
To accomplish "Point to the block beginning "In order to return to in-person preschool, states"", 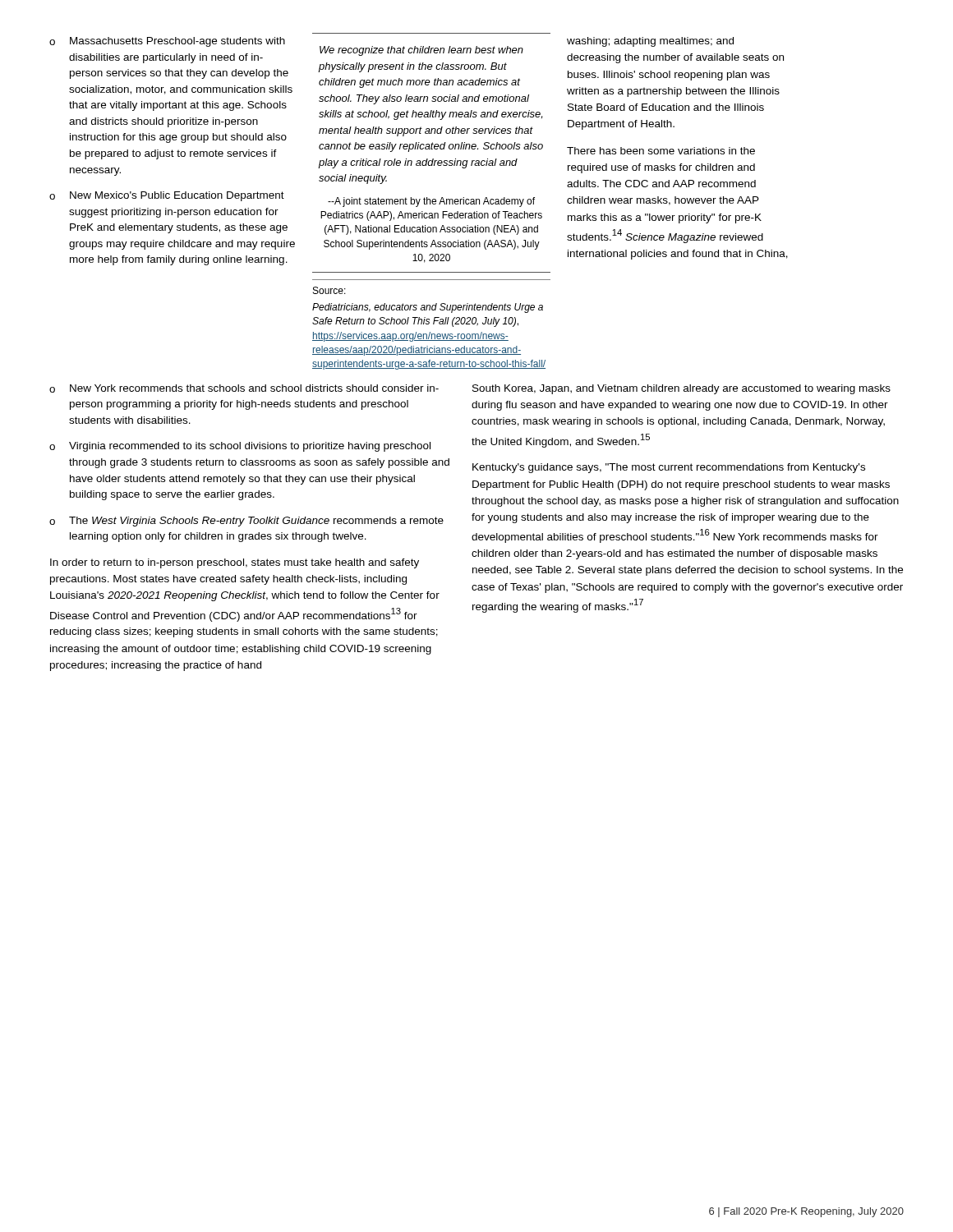I will click(x=244, y=613).
